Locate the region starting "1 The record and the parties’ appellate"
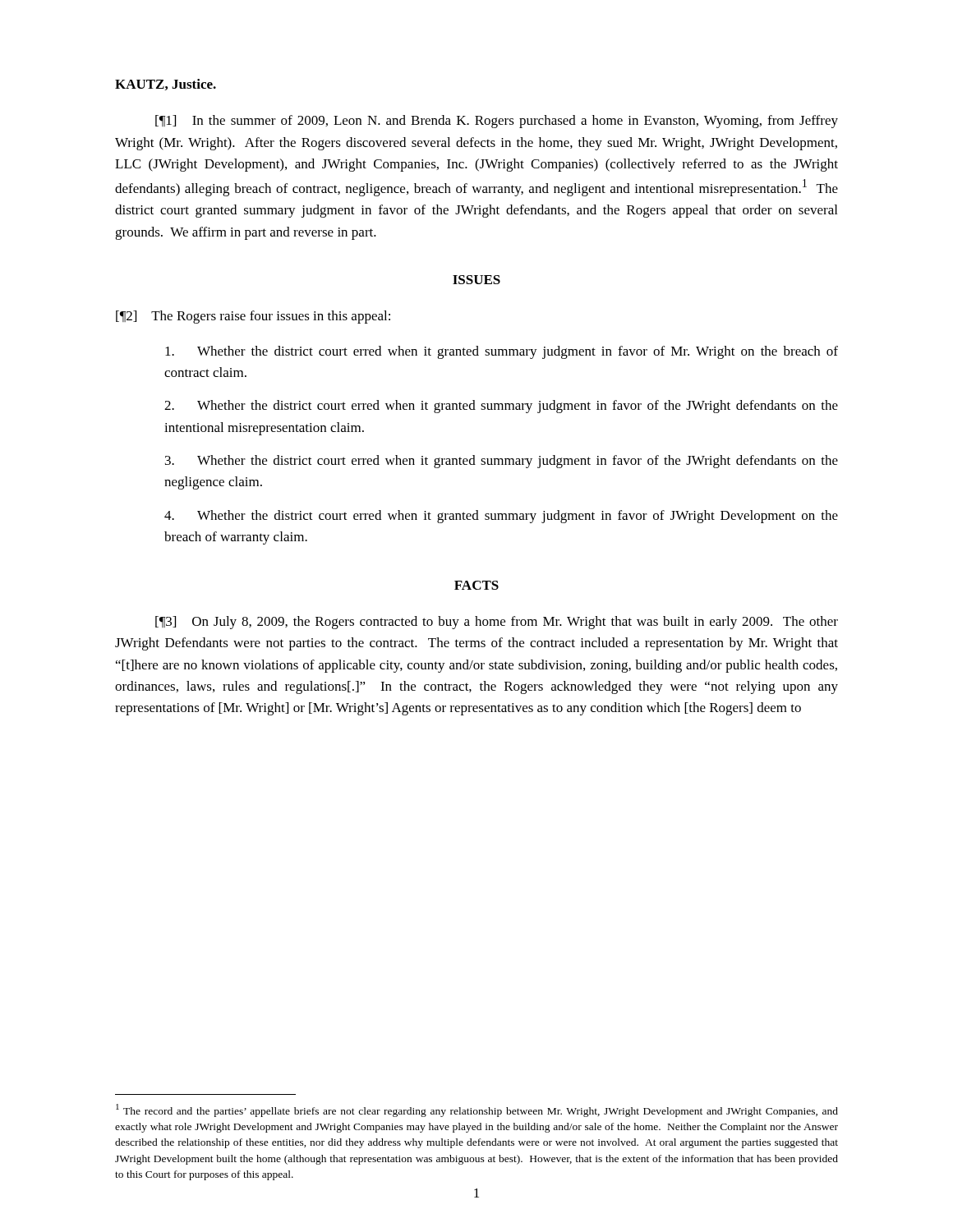This screenshot has height=1232, width=953. pyautogui.click(x=476, y=1141)
